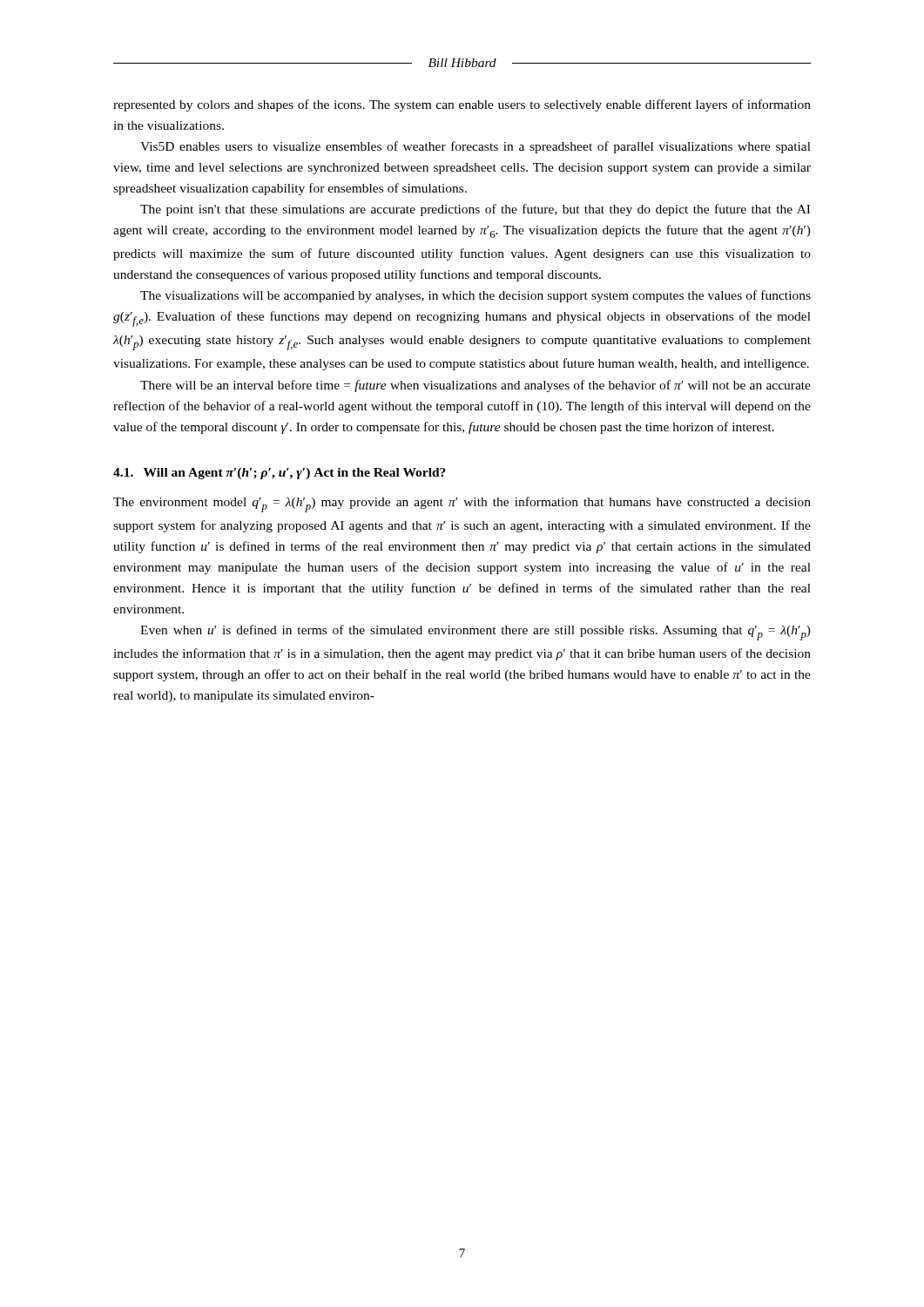Screen dimensions: 1307x924
Task: Locate the text block that says "There will be an interval"
Action: [x=462, y=406]
